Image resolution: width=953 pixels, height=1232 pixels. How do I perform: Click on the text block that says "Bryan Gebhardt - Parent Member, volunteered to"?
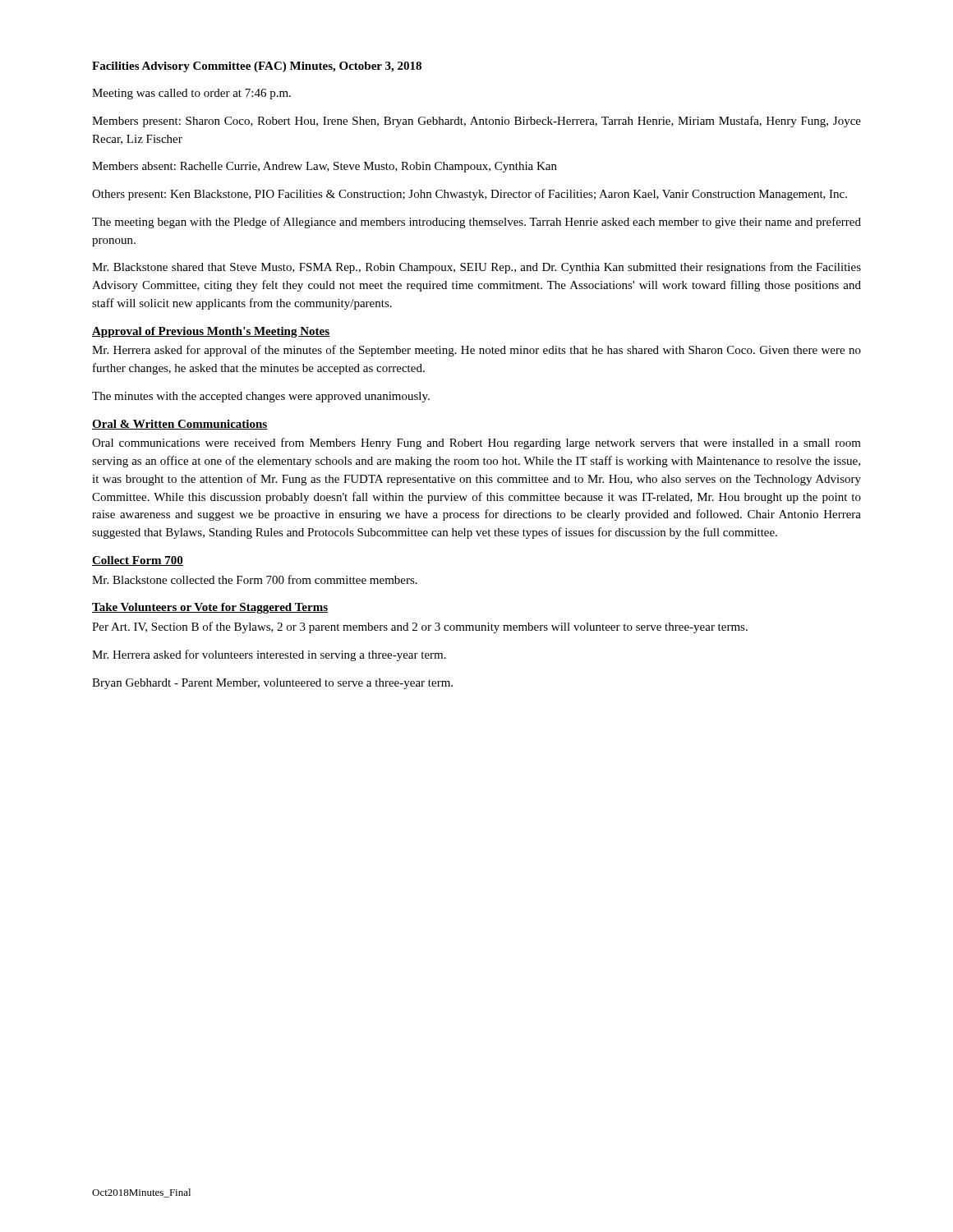pos(272,684)
